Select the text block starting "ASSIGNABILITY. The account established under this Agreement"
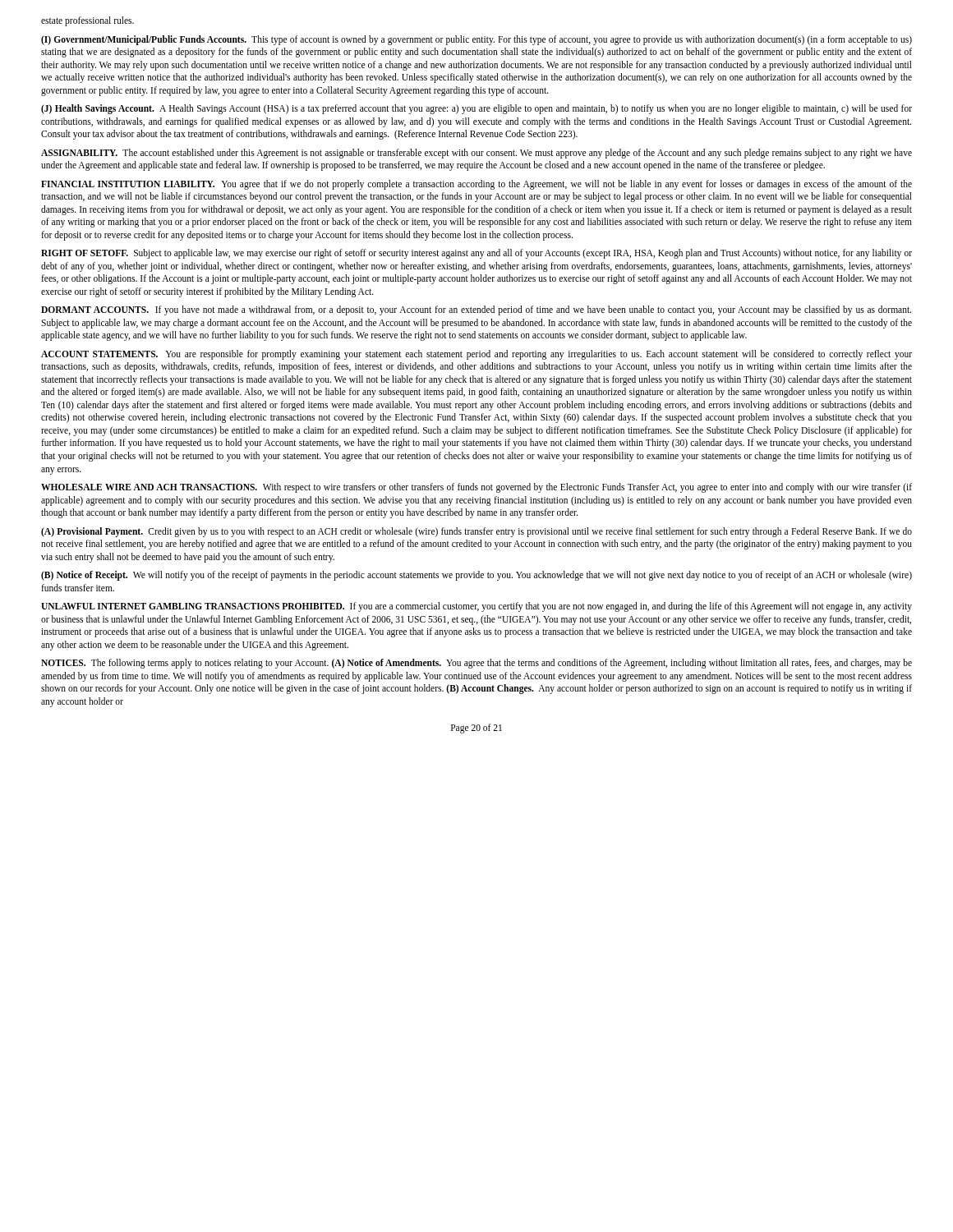 (476, 159)
